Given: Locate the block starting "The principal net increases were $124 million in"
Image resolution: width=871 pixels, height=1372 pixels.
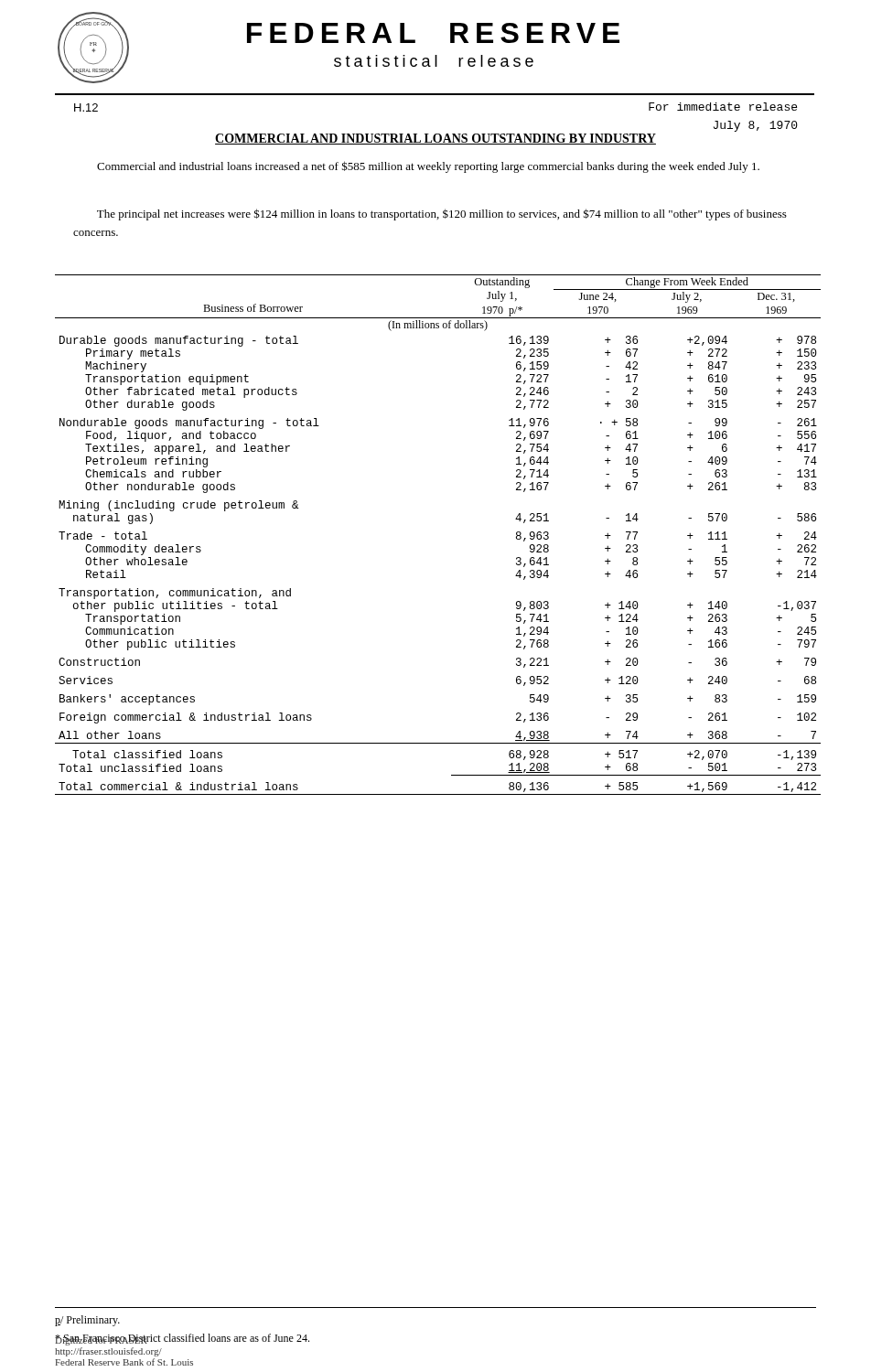Looking at the screenshot, I should tap(430, 223).
